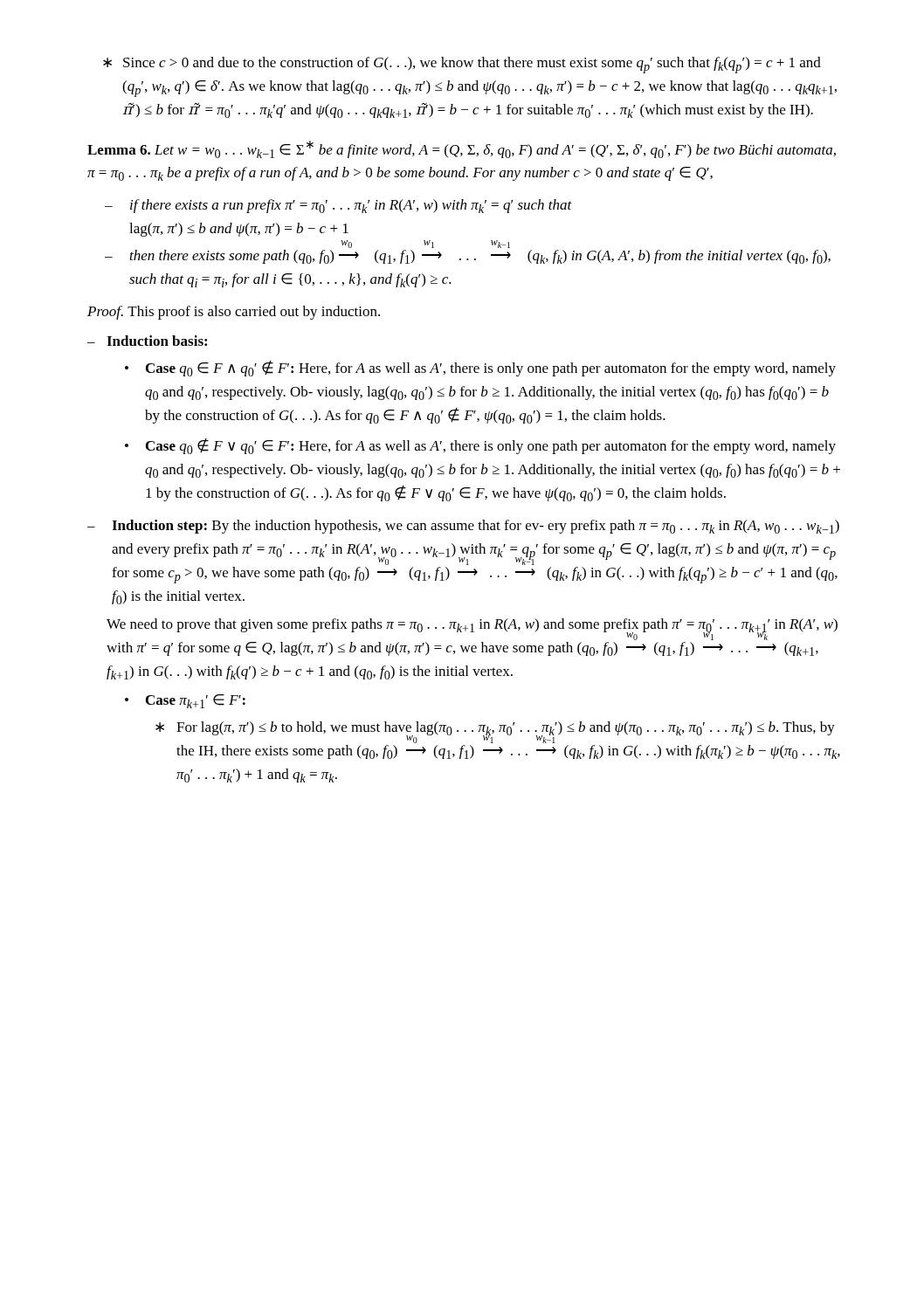This screenshot has width=924, height=1310.
Task: Locate the block starting "We need to prove that"
Action: coord(472,649)
